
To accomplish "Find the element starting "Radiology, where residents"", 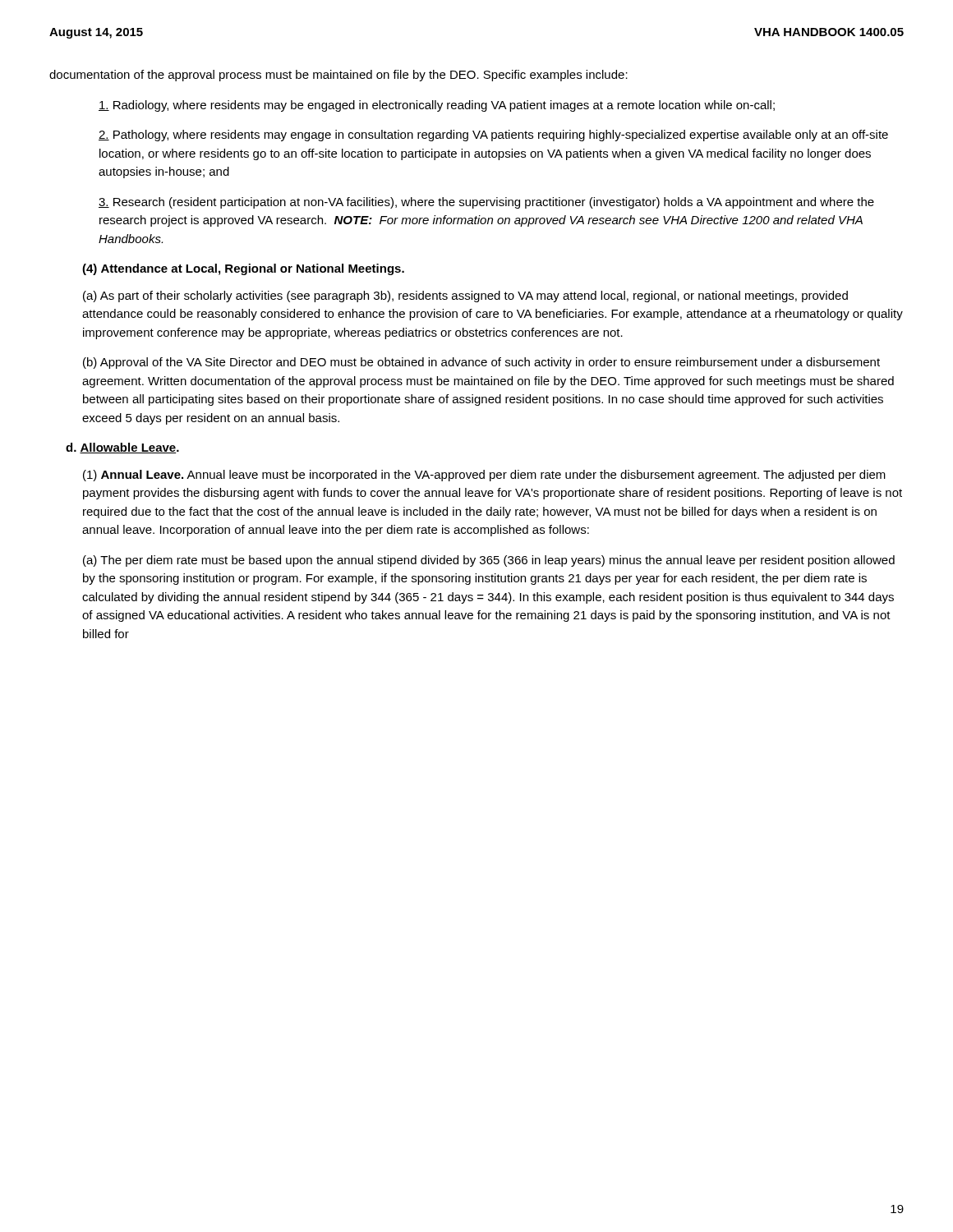I will [x=437, y=104].
